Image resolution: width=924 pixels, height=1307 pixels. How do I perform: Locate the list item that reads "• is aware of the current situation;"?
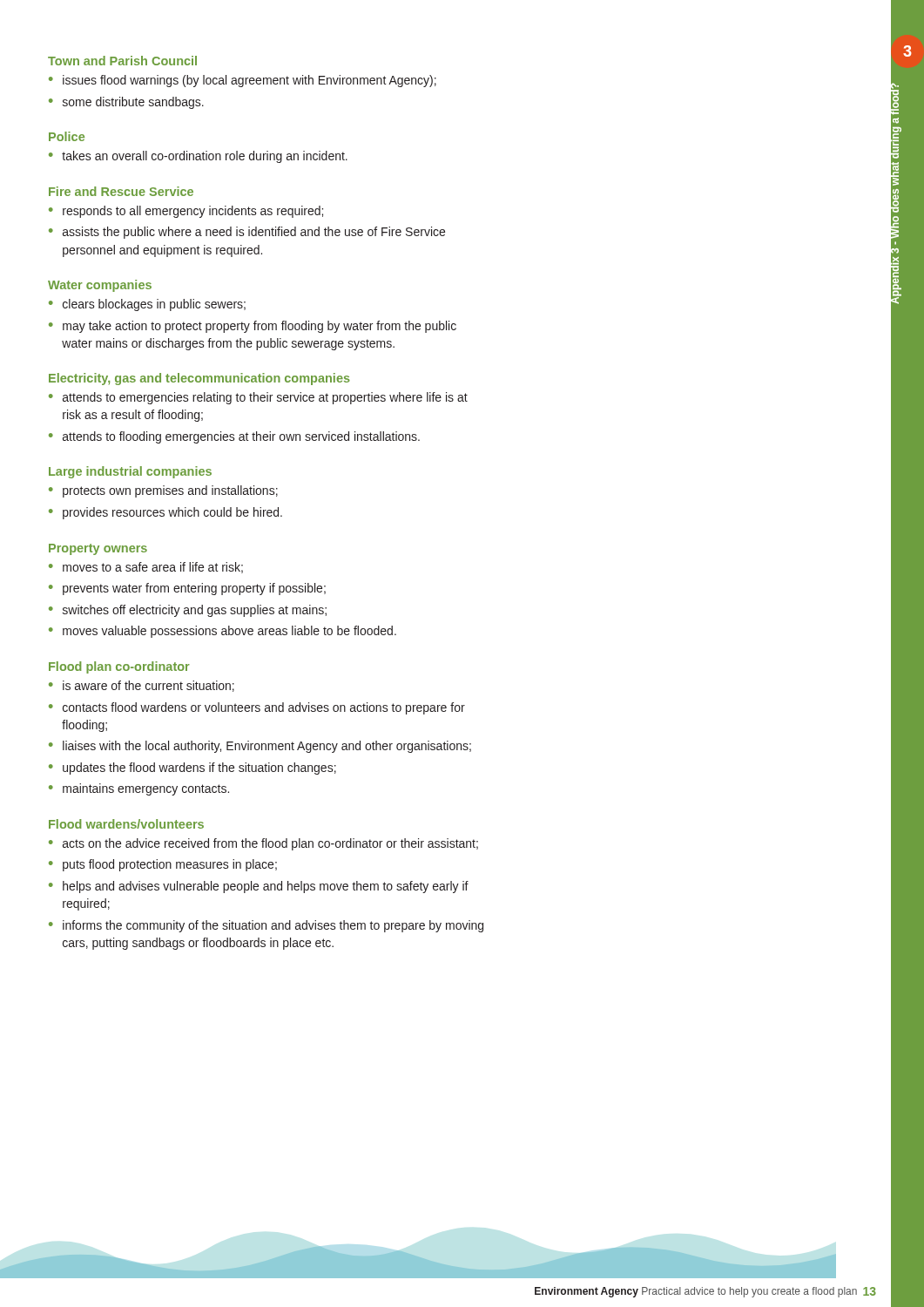[x=142, y=686]
